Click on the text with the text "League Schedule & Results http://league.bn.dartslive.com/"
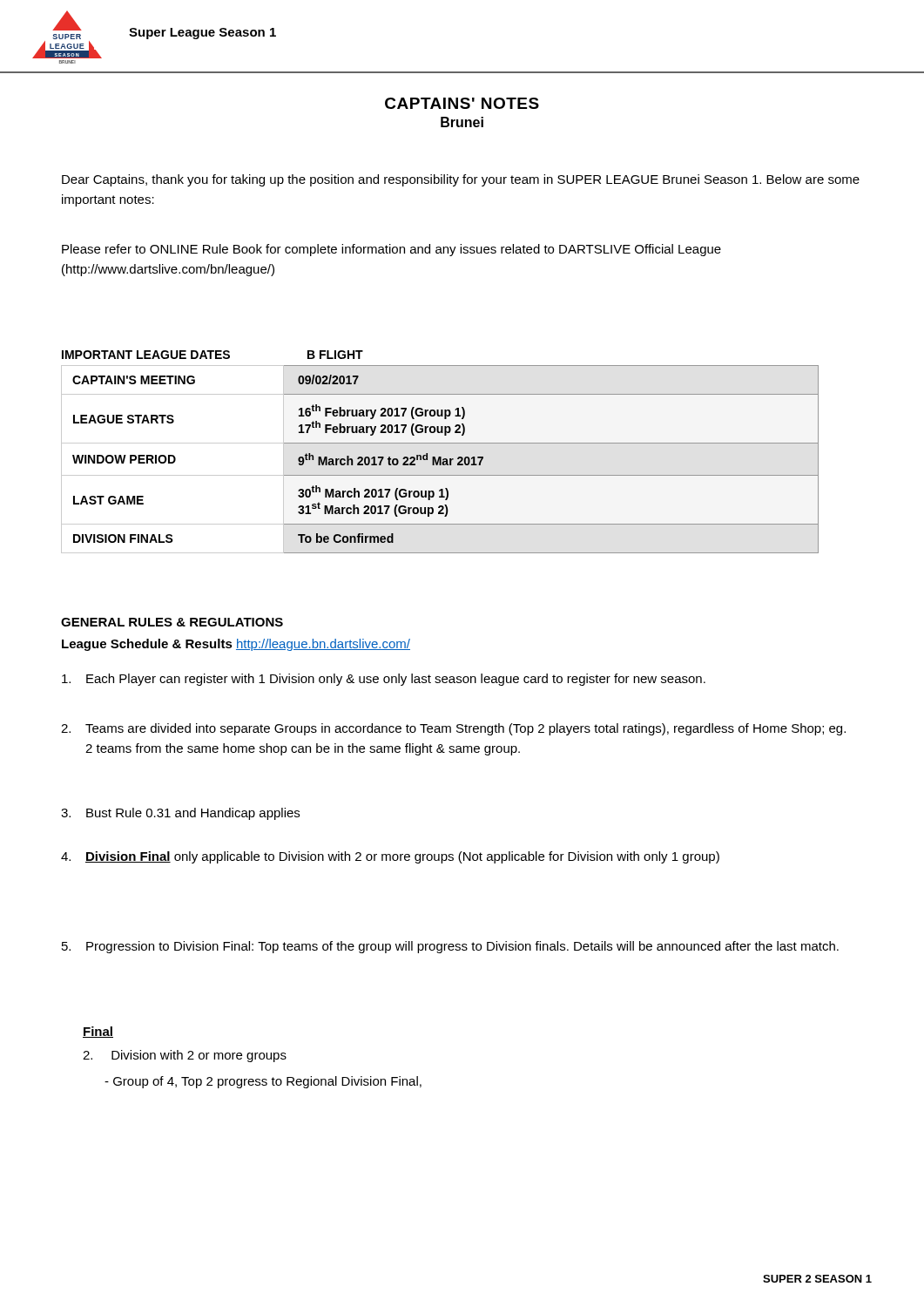924x1307 pixels. click(x=236, y=644)
